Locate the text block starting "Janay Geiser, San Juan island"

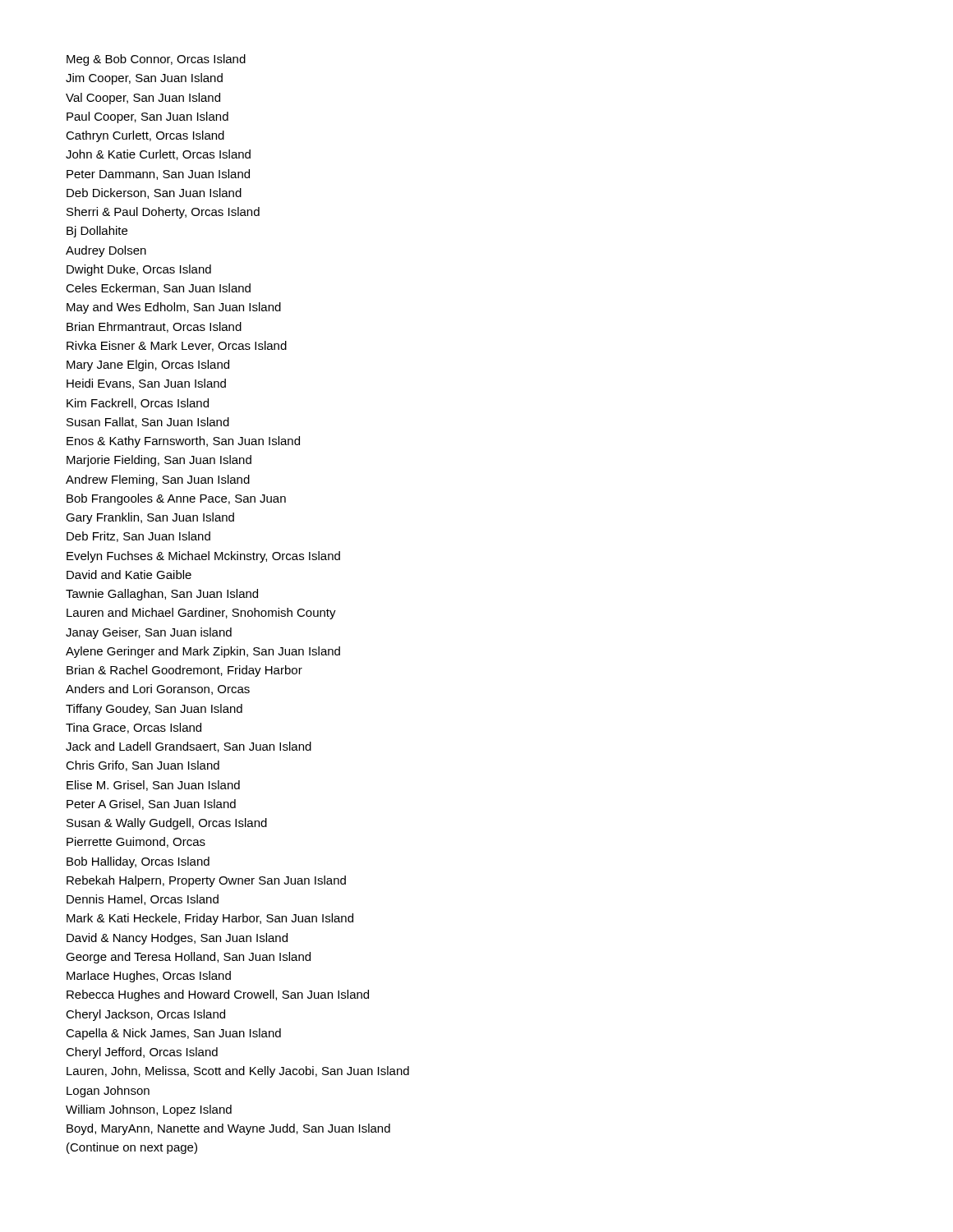tap(149, 633)
